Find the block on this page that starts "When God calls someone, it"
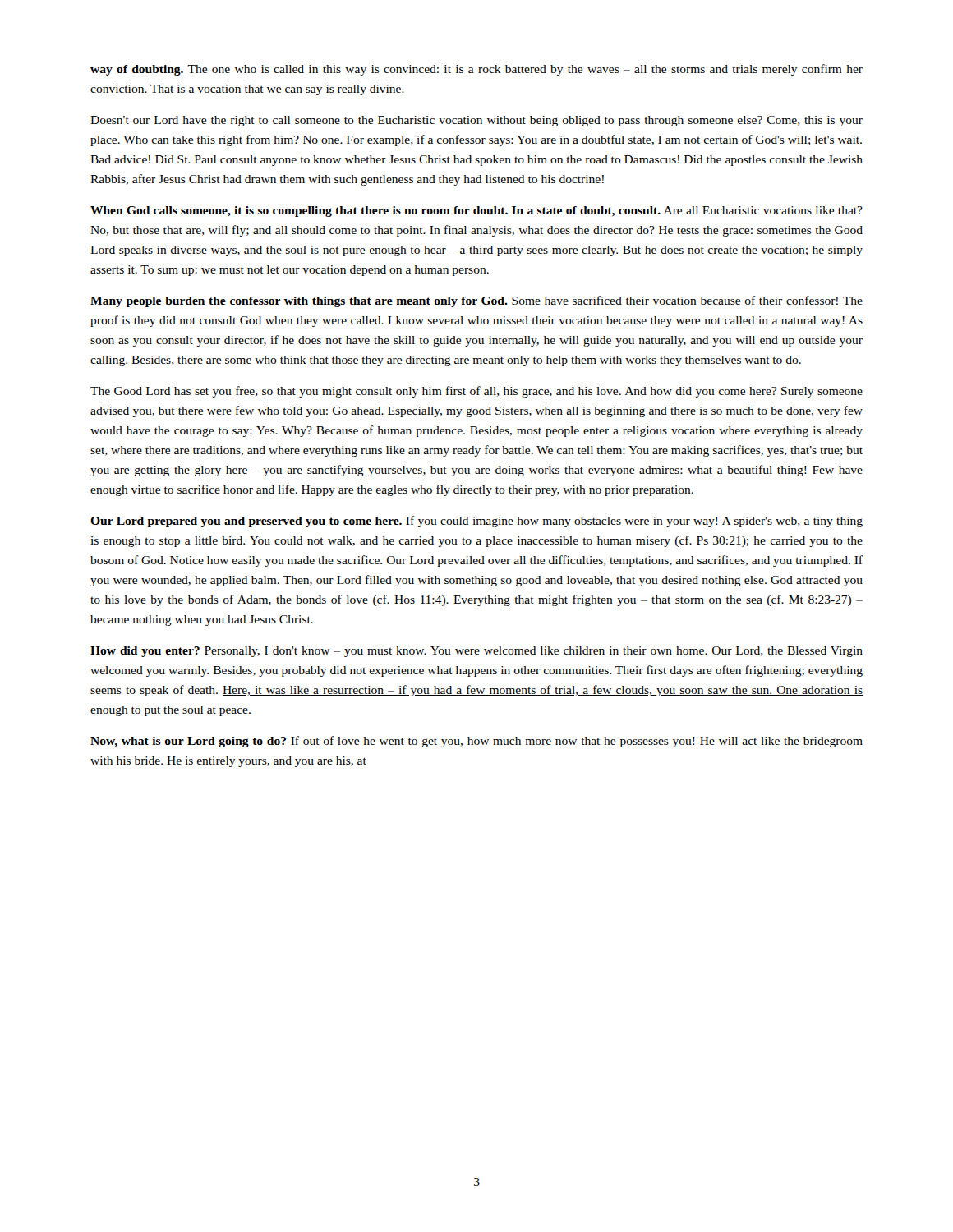953x1232 pixels. 476,240
